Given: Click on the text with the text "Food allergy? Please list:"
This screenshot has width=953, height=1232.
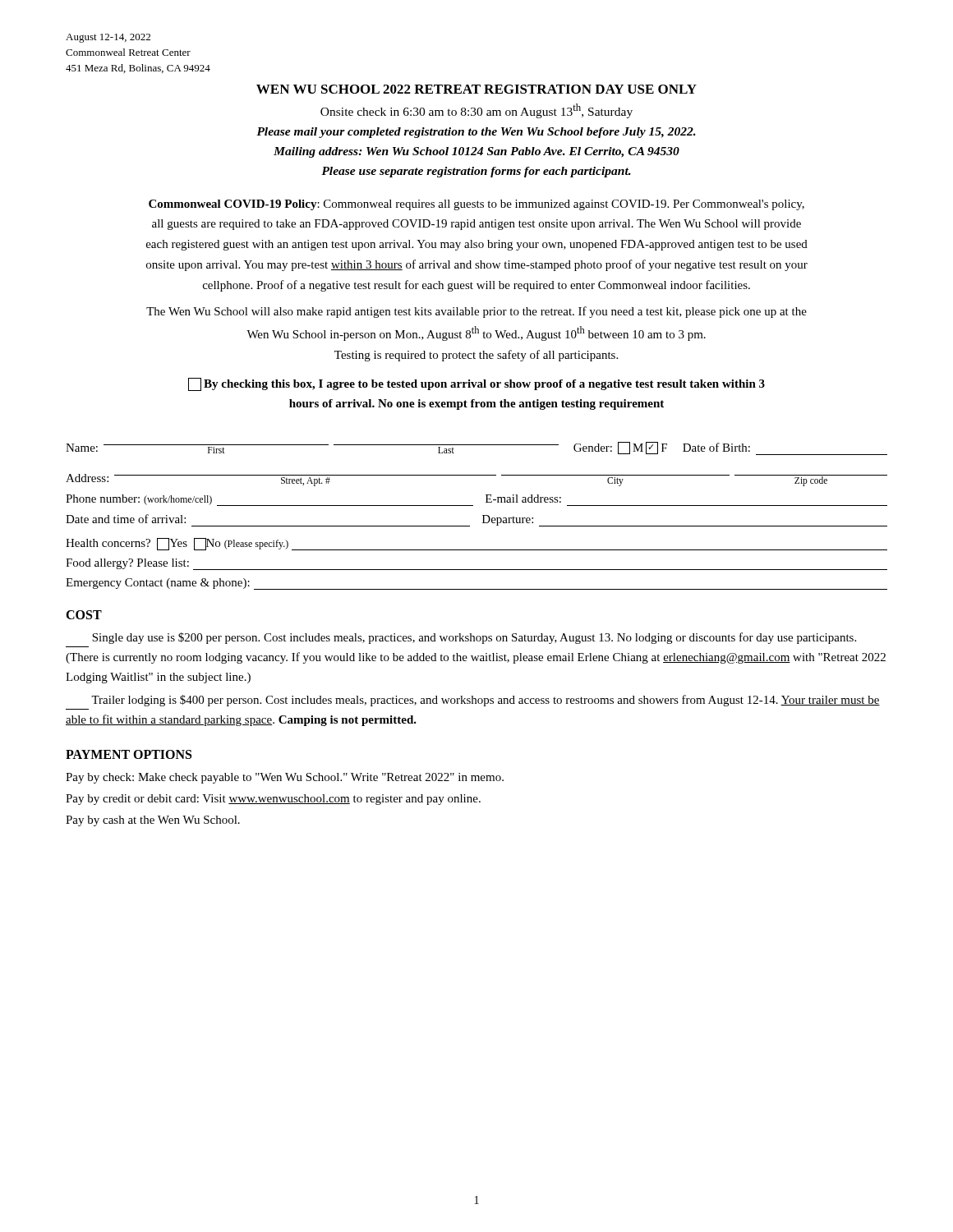Looking at the screenshot, I should (x=476, y=562).
